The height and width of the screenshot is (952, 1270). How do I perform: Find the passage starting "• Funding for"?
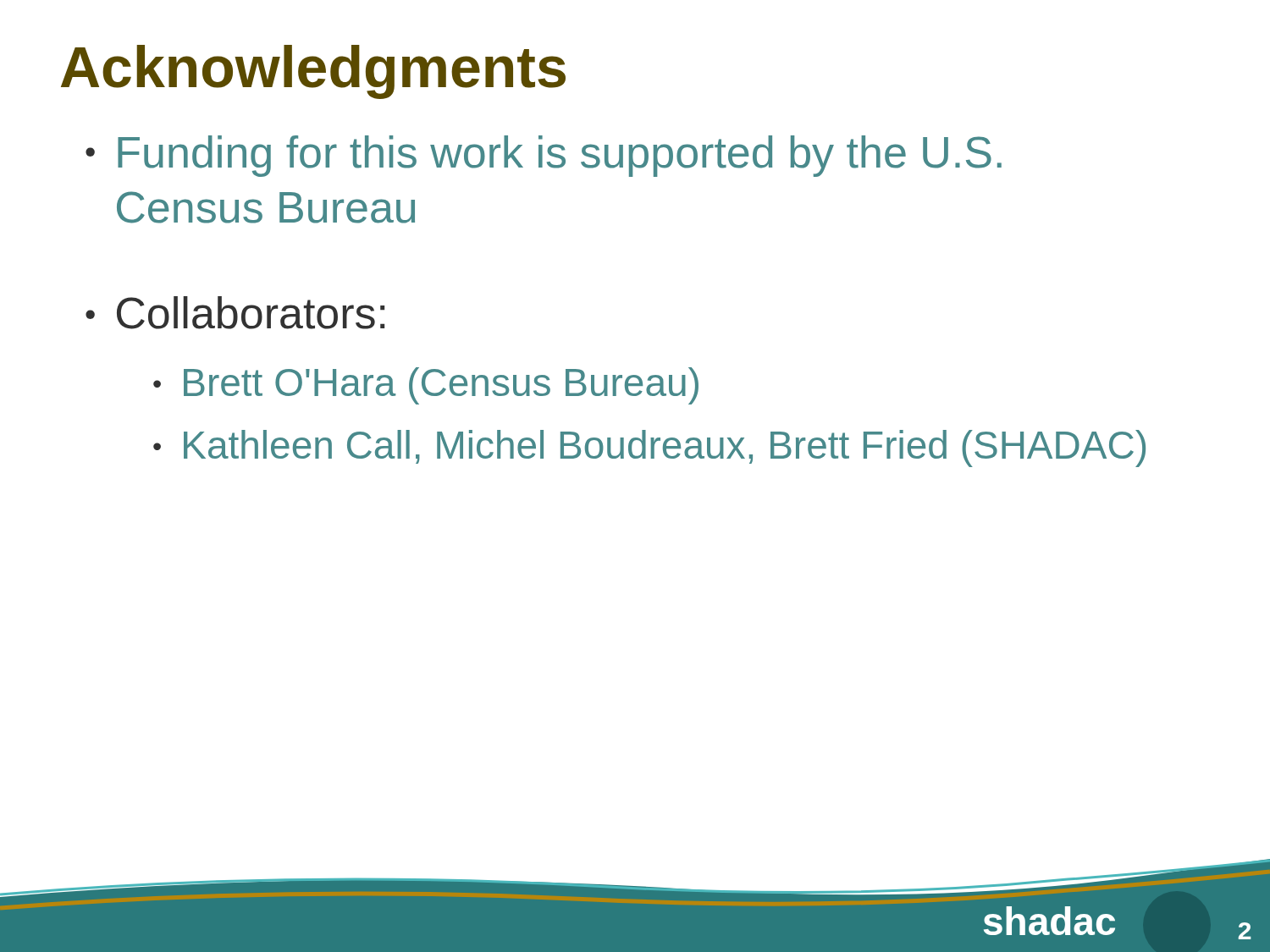pyautogui.click(x=545, y=180)
